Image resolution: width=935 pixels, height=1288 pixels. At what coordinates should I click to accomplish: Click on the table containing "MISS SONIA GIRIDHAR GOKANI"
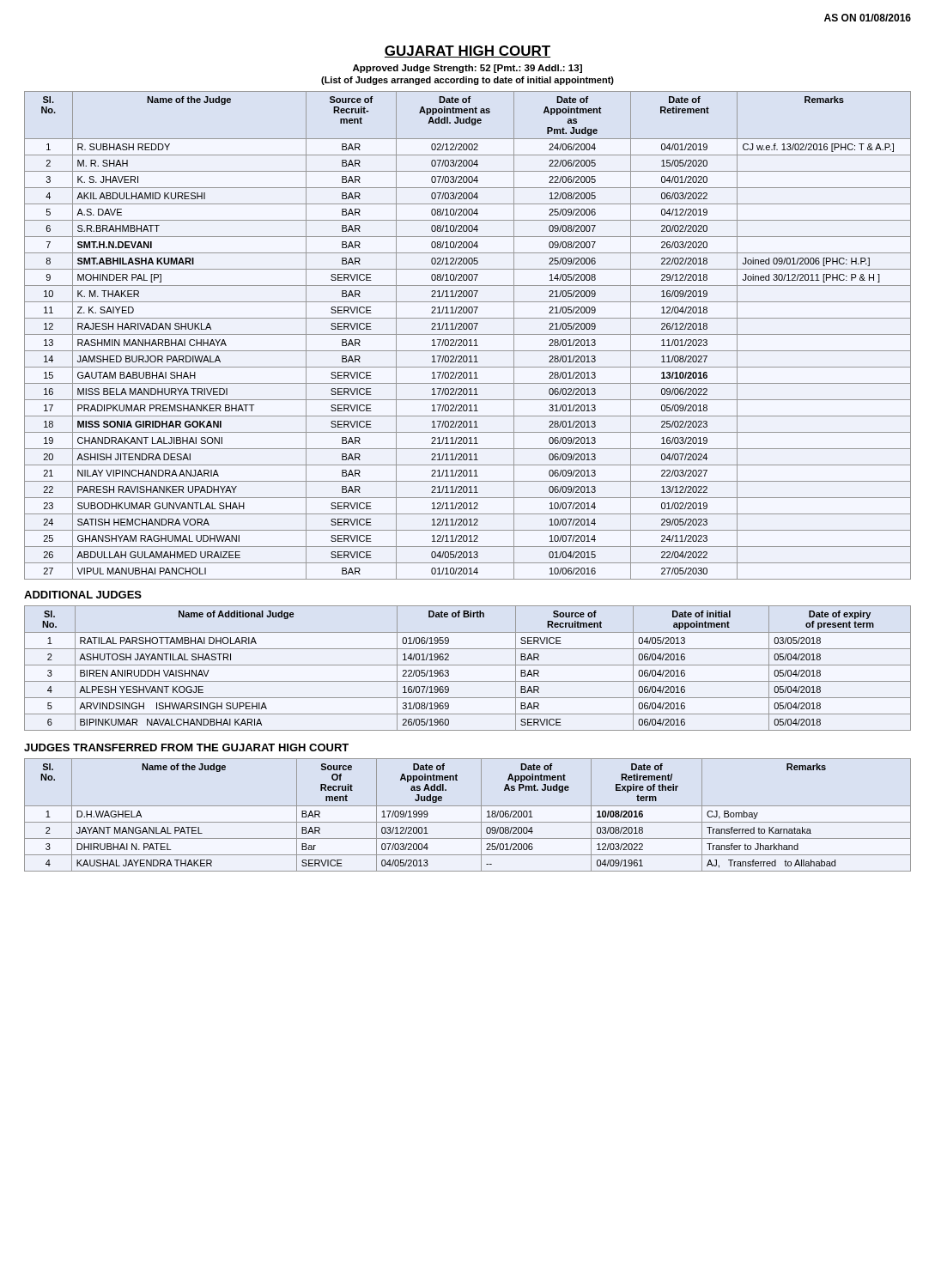[468, 335]
